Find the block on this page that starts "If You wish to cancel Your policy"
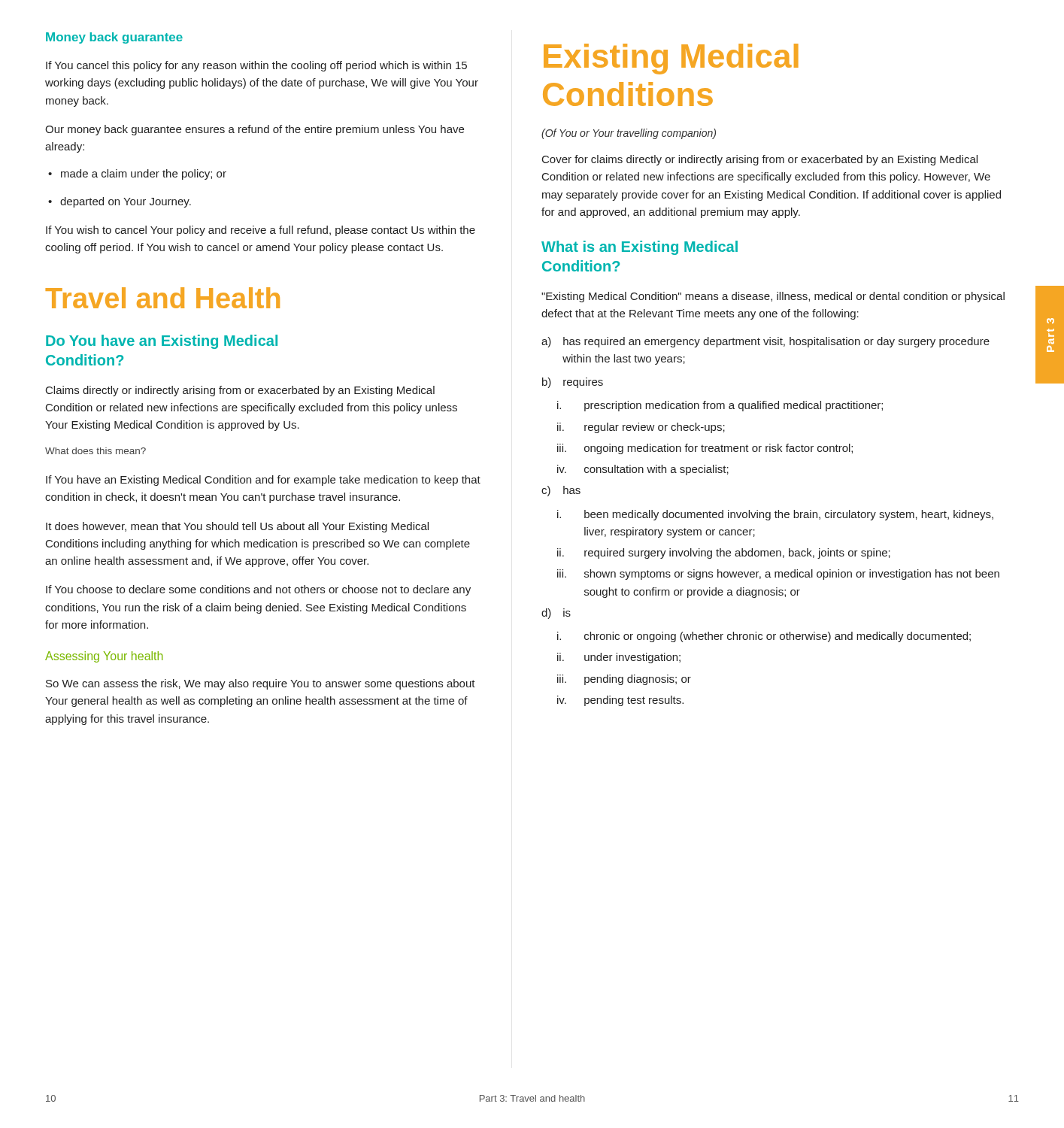Image resolution: width=1064 pixels, height=1128 pixels. [263, 238]
